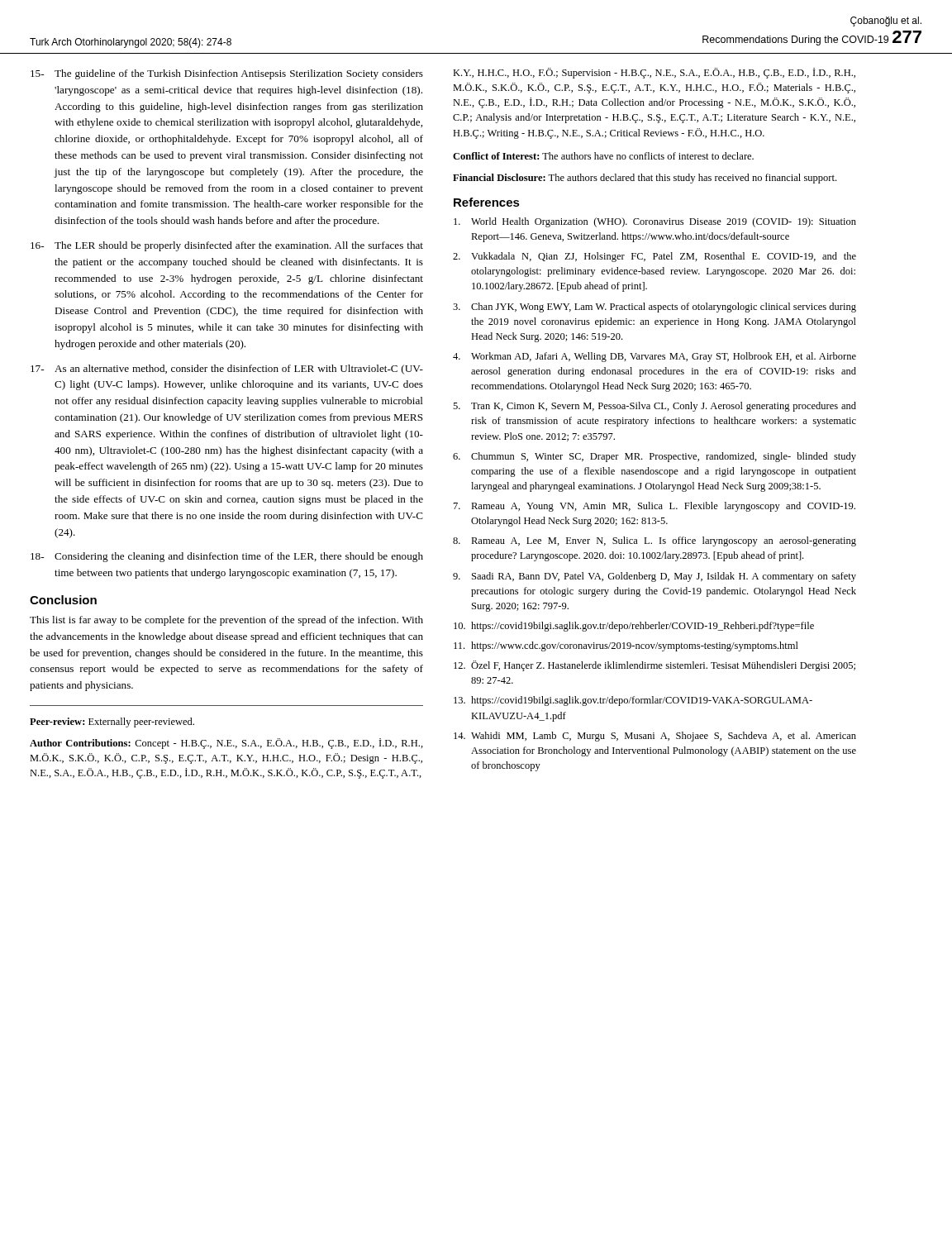Click on the element starting "8. Rameau A, Lee M,"
The width and height of the screenshot is (952, 1240).
point(654,548)
